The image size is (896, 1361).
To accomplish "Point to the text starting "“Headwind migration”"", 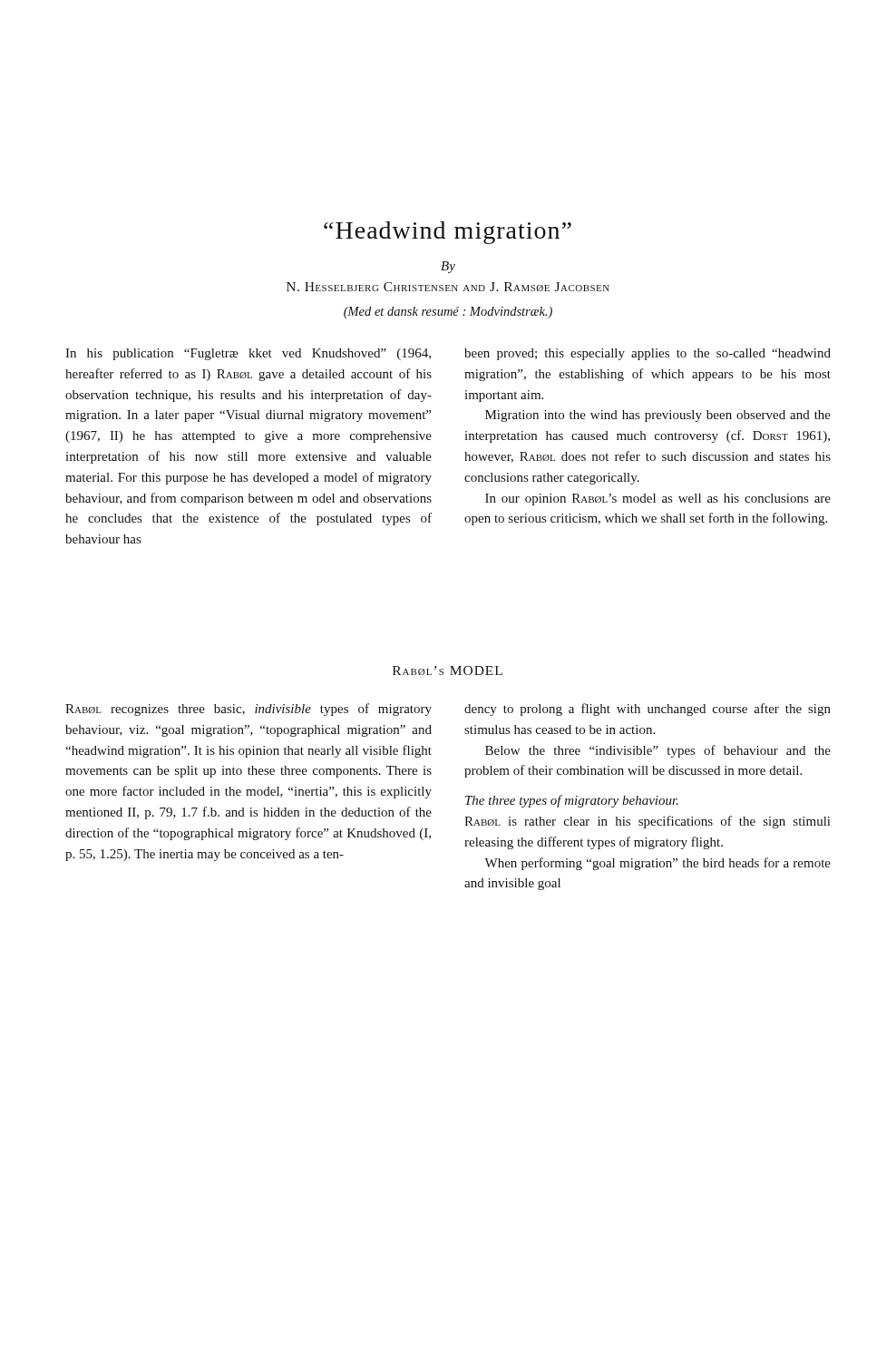I will click(x=448, y=230).
